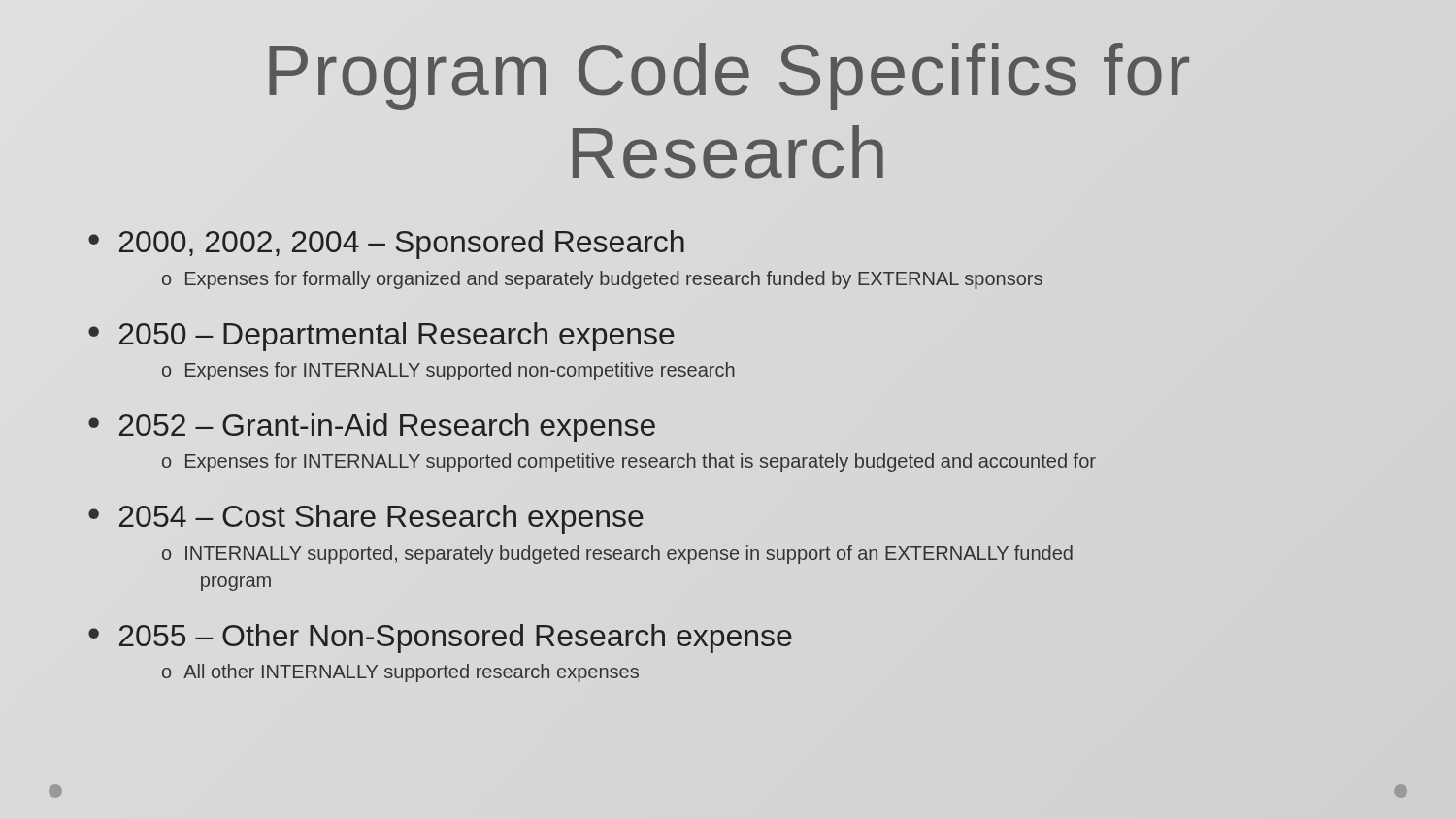Point to the block starting "• 2055 – Other Non-Sponsored Research"
The image size is (1456, 819).
[x=728, y=650]
